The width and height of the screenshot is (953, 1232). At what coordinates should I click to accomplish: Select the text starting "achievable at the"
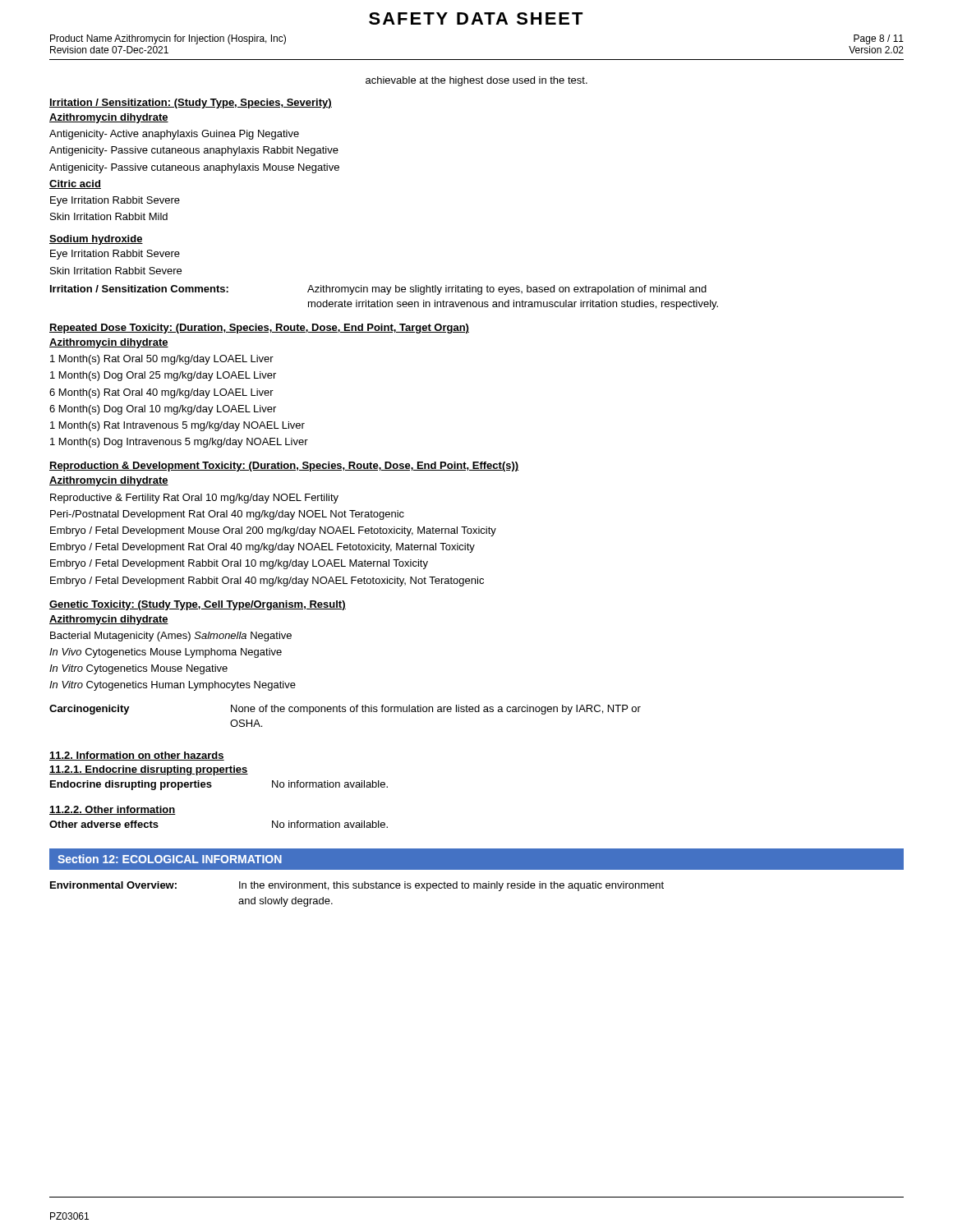point(476,80)
